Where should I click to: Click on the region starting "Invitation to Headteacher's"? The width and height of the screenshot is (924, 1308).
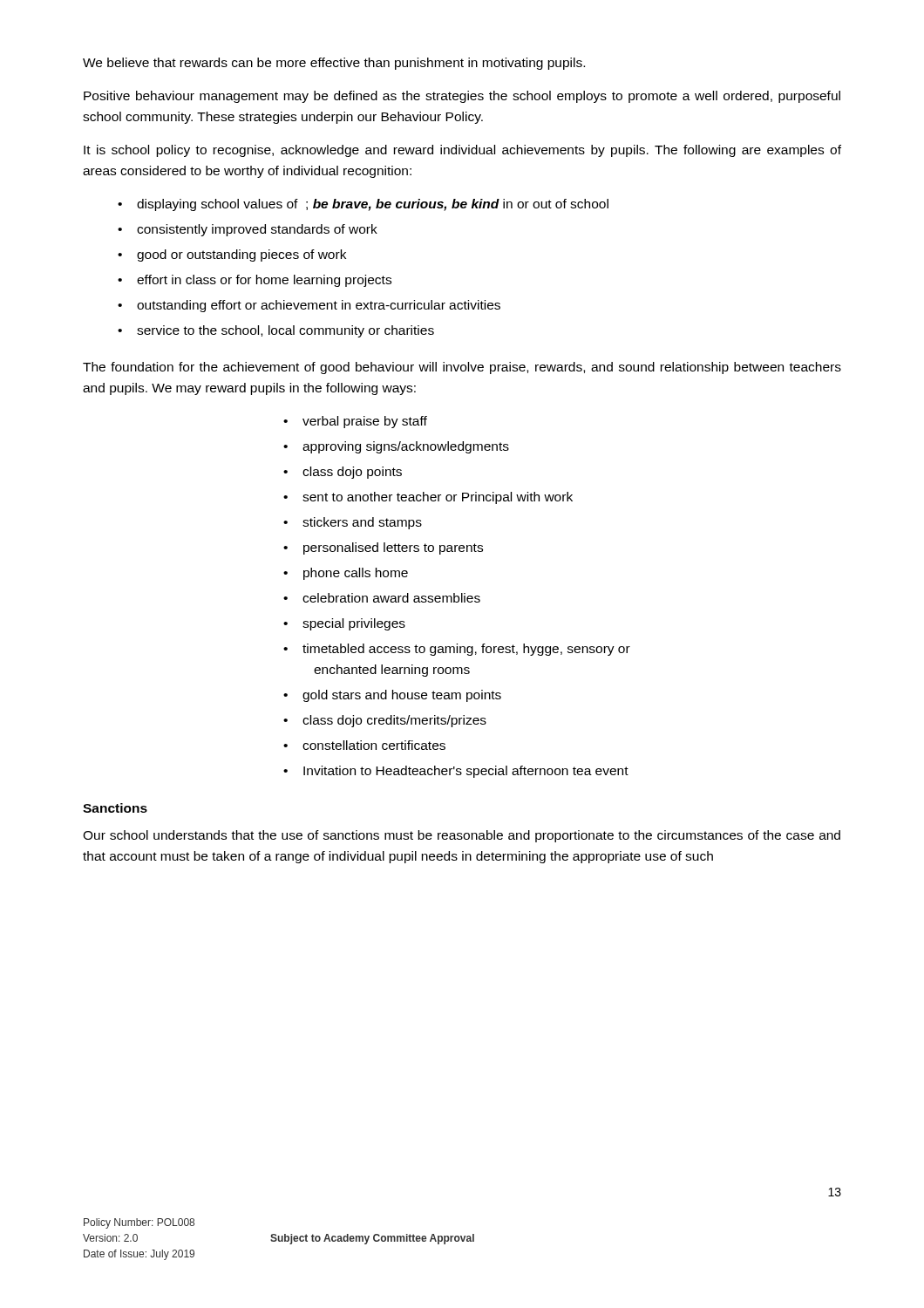pos(465,771)
